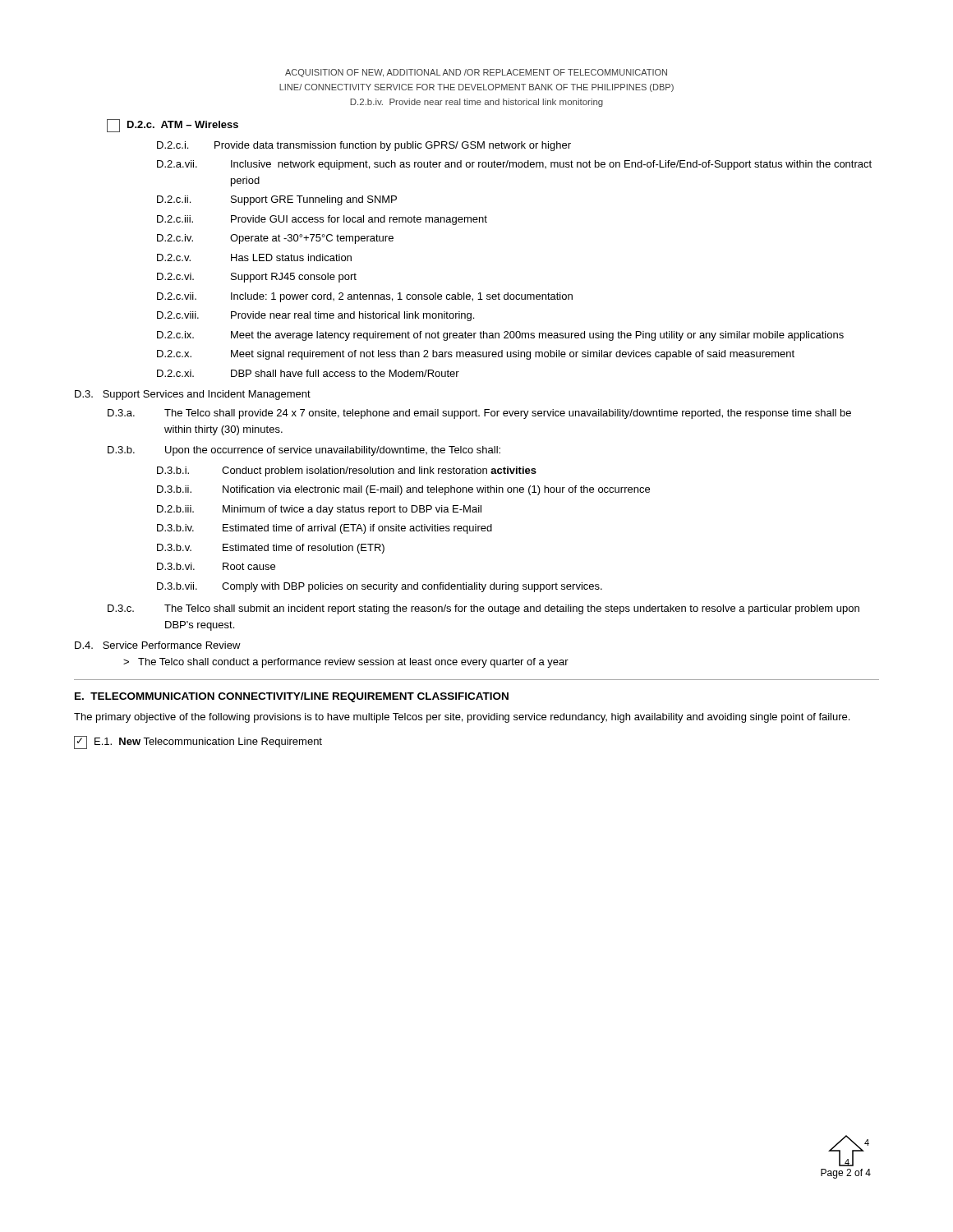The image size is (953, 1232).
Task: Select the list item that reads "D.2.c.vii. Include: 1 power cord, 2 antennas, 1"
Action: click(518, 296)
